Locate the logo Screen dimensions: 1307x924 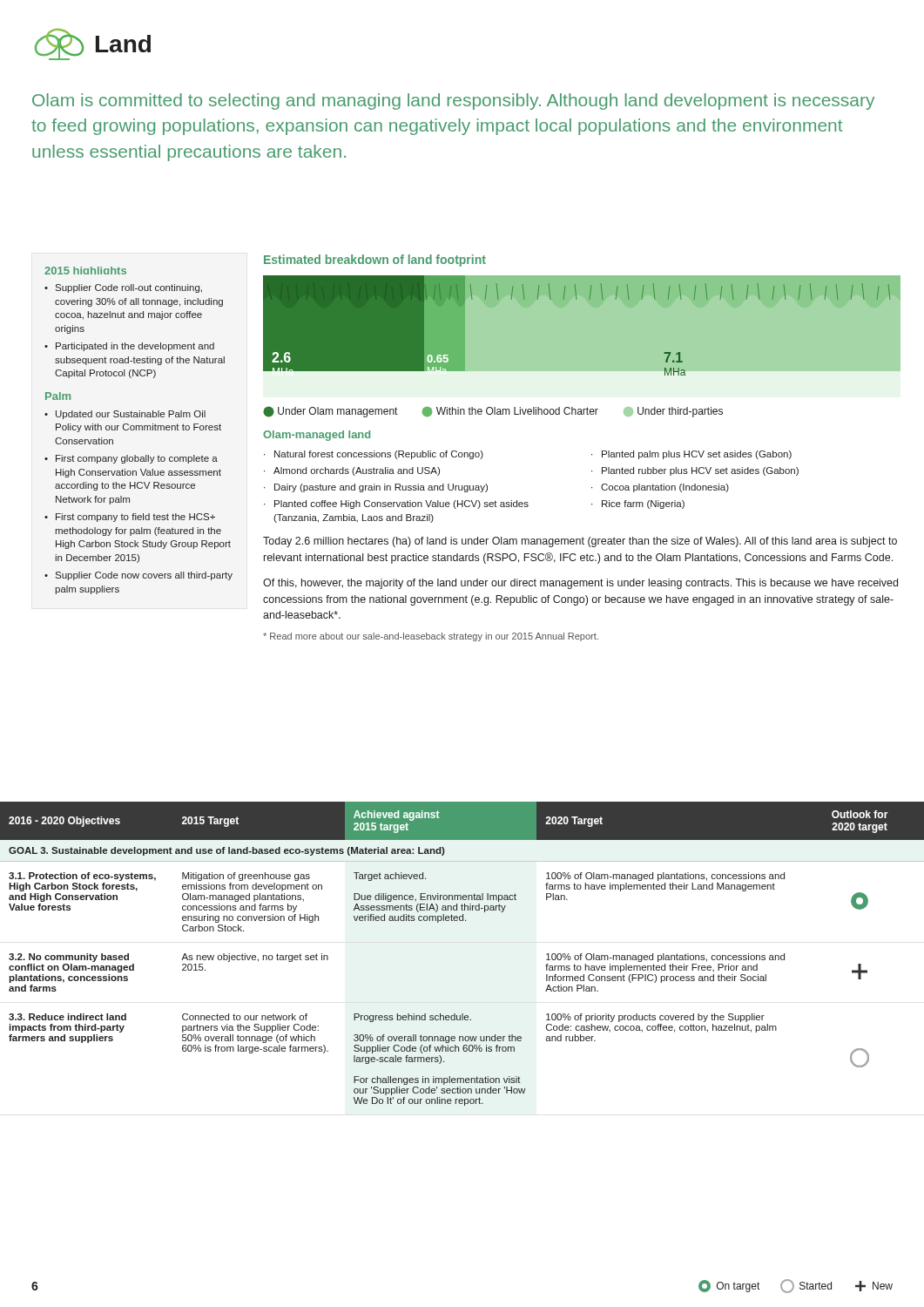pyautogui.click(x=92, y=44)
